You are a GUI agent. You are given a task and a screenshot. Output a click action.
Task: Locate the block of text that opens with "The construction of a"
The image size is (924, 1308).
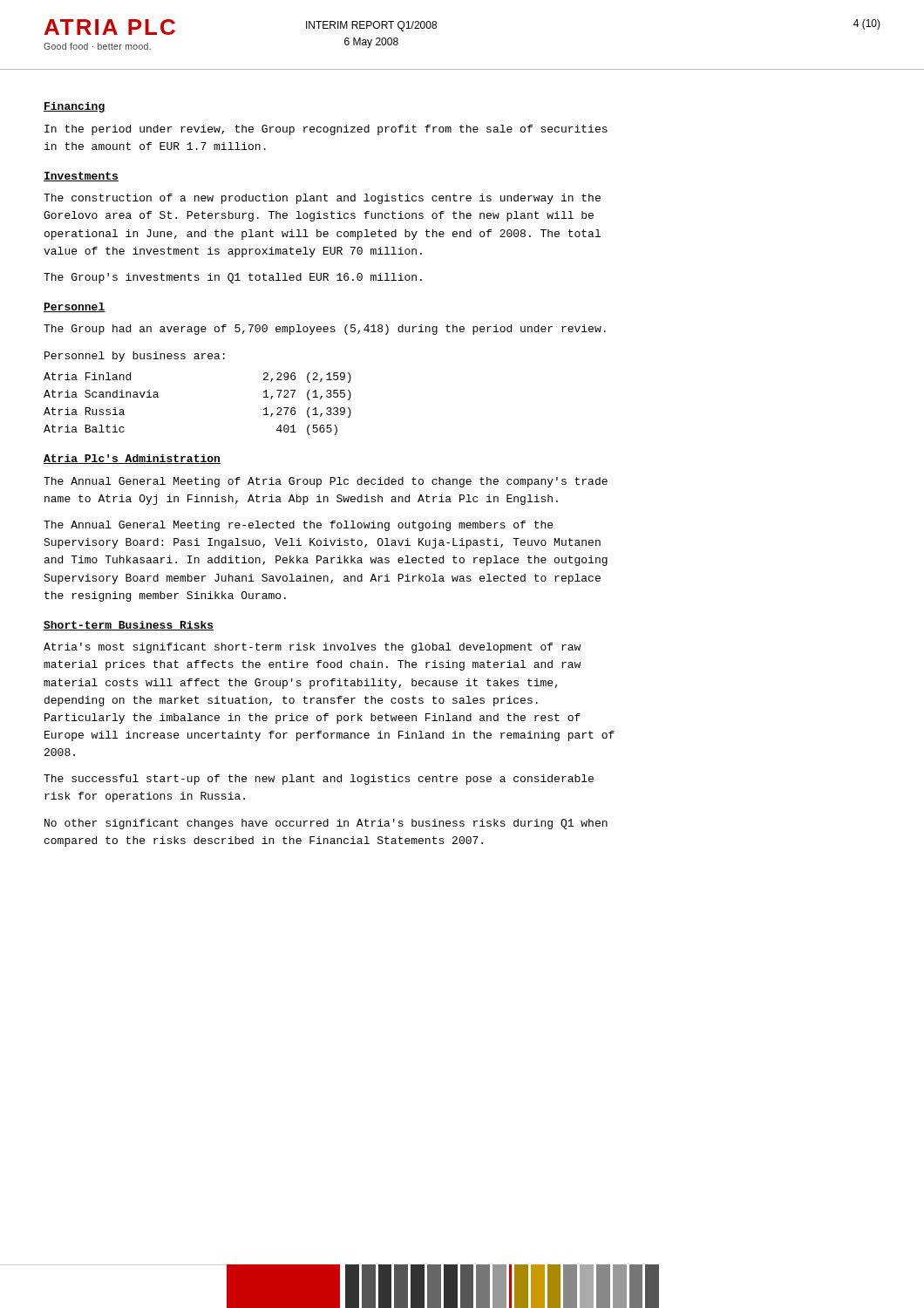pyautogui.click(x=322, y=225)
